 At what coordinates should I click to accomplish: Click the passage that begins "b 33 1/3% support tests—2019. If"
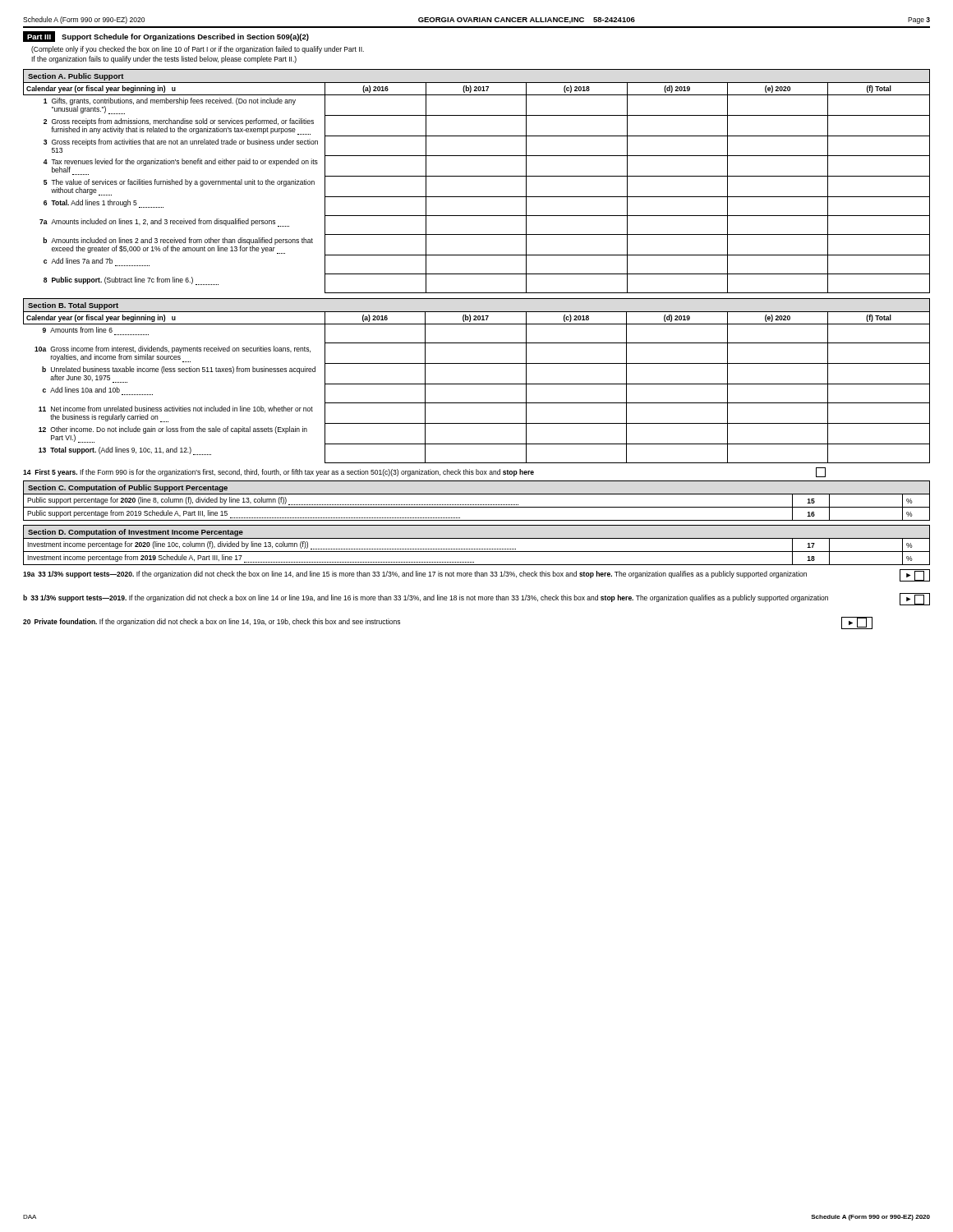point(476,603)
